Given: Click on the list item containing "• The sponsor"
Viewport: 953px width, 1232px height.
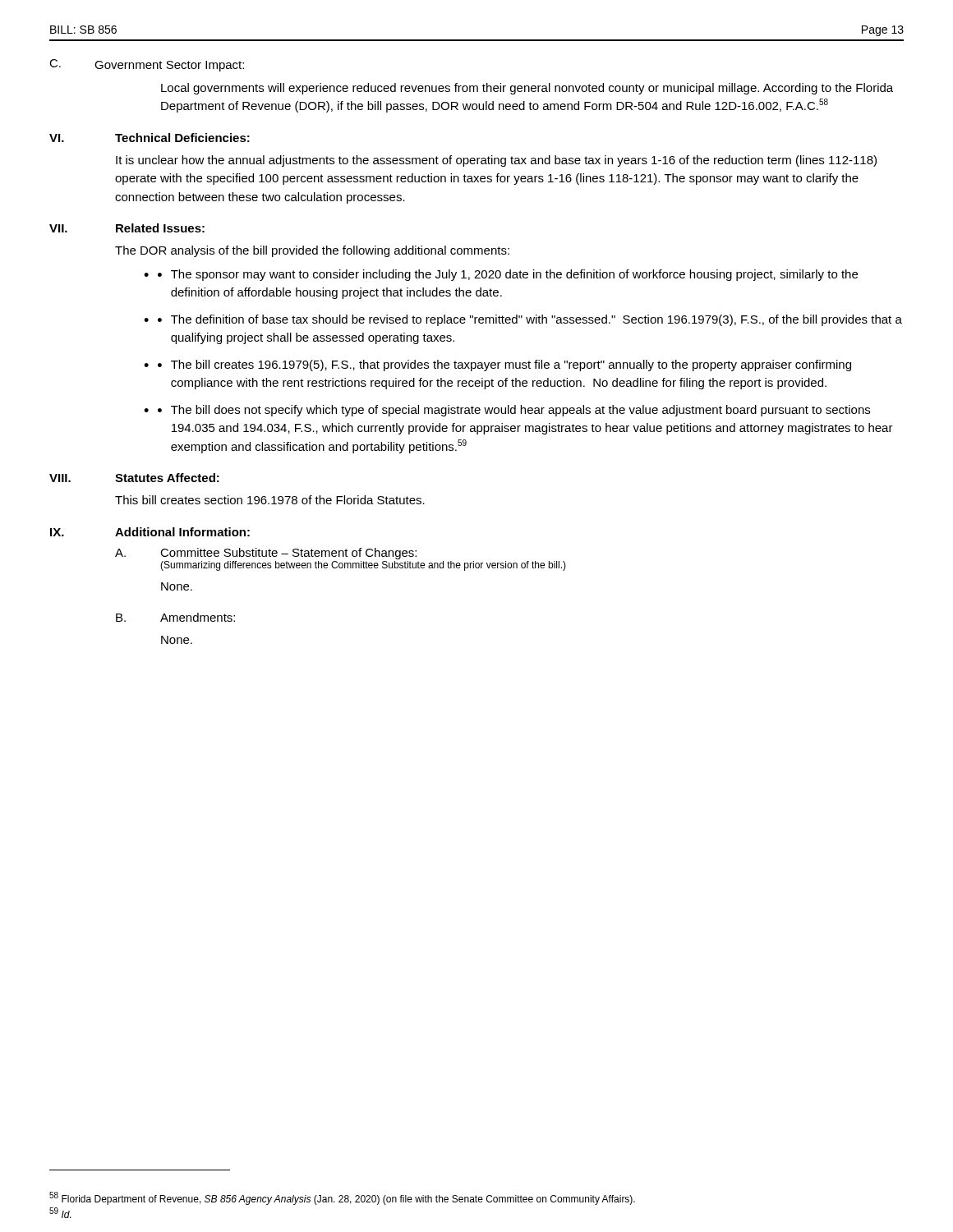Looking at the screenshot, I should (x=530, y=284).
